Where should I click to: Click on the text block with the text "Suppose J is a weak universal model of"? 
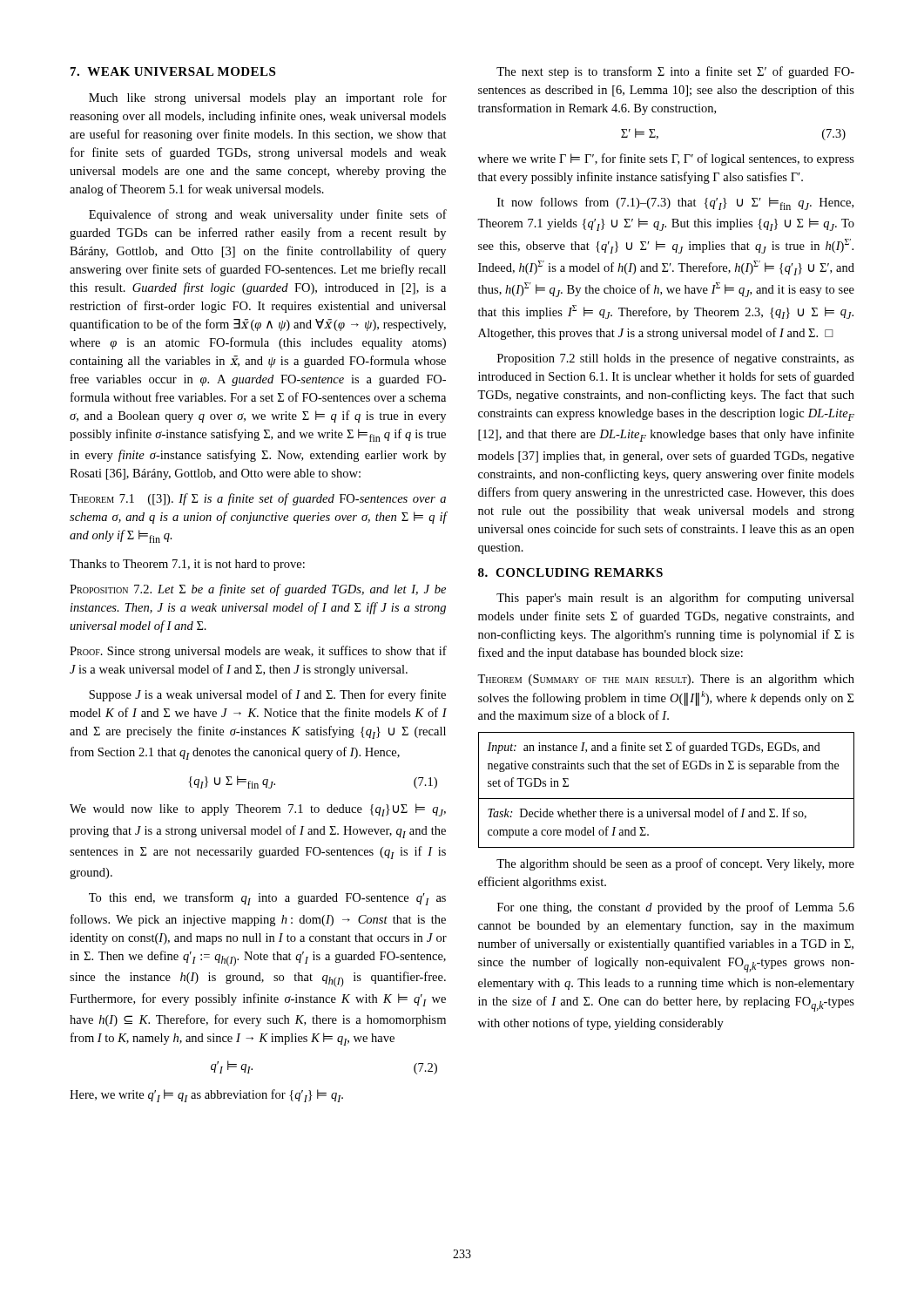pos(258,725)
